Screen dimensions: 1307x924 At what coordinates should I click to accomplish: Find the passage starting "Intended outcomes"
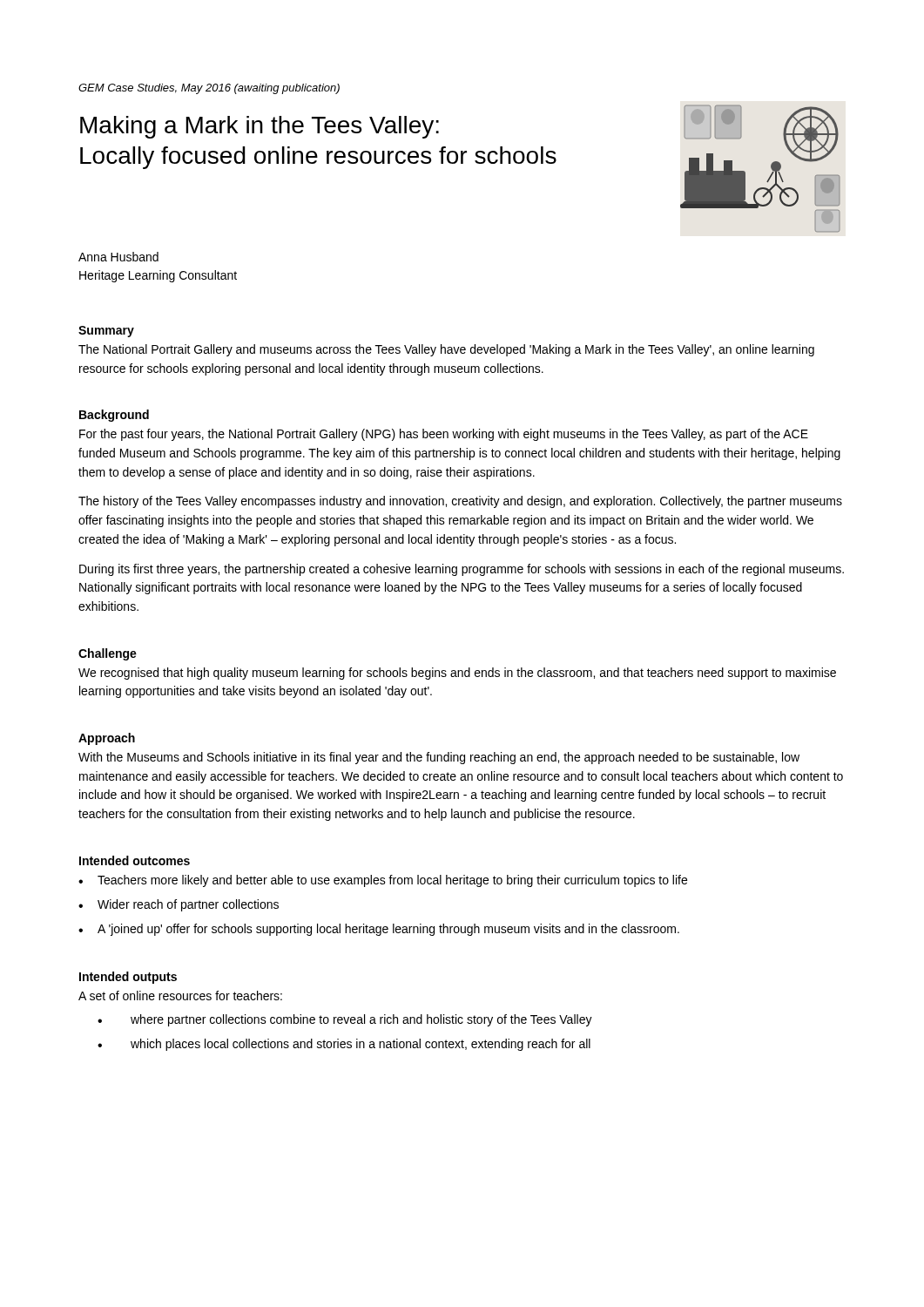coord(134,861)
